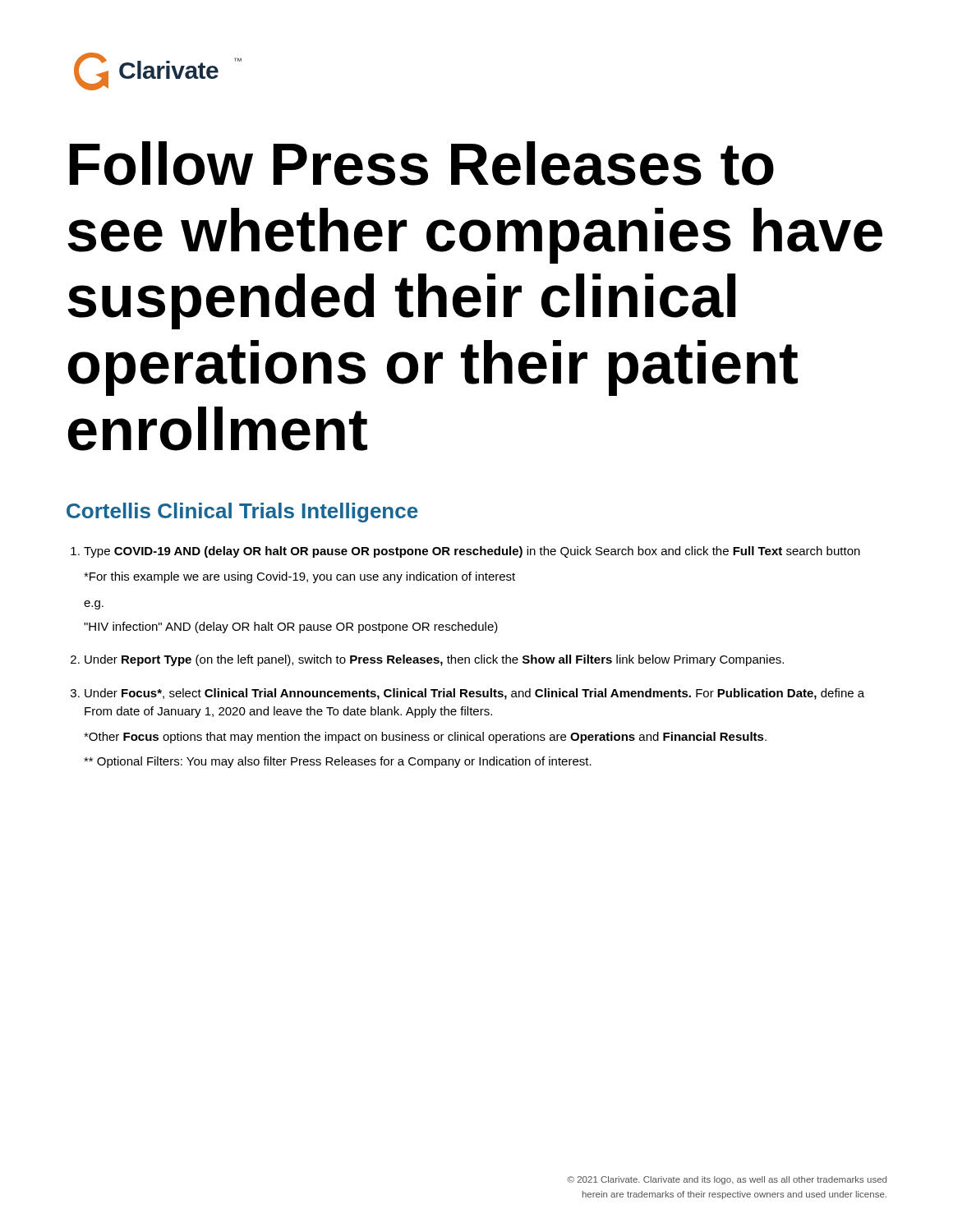
Task: Select the logo
Action: 476,71
